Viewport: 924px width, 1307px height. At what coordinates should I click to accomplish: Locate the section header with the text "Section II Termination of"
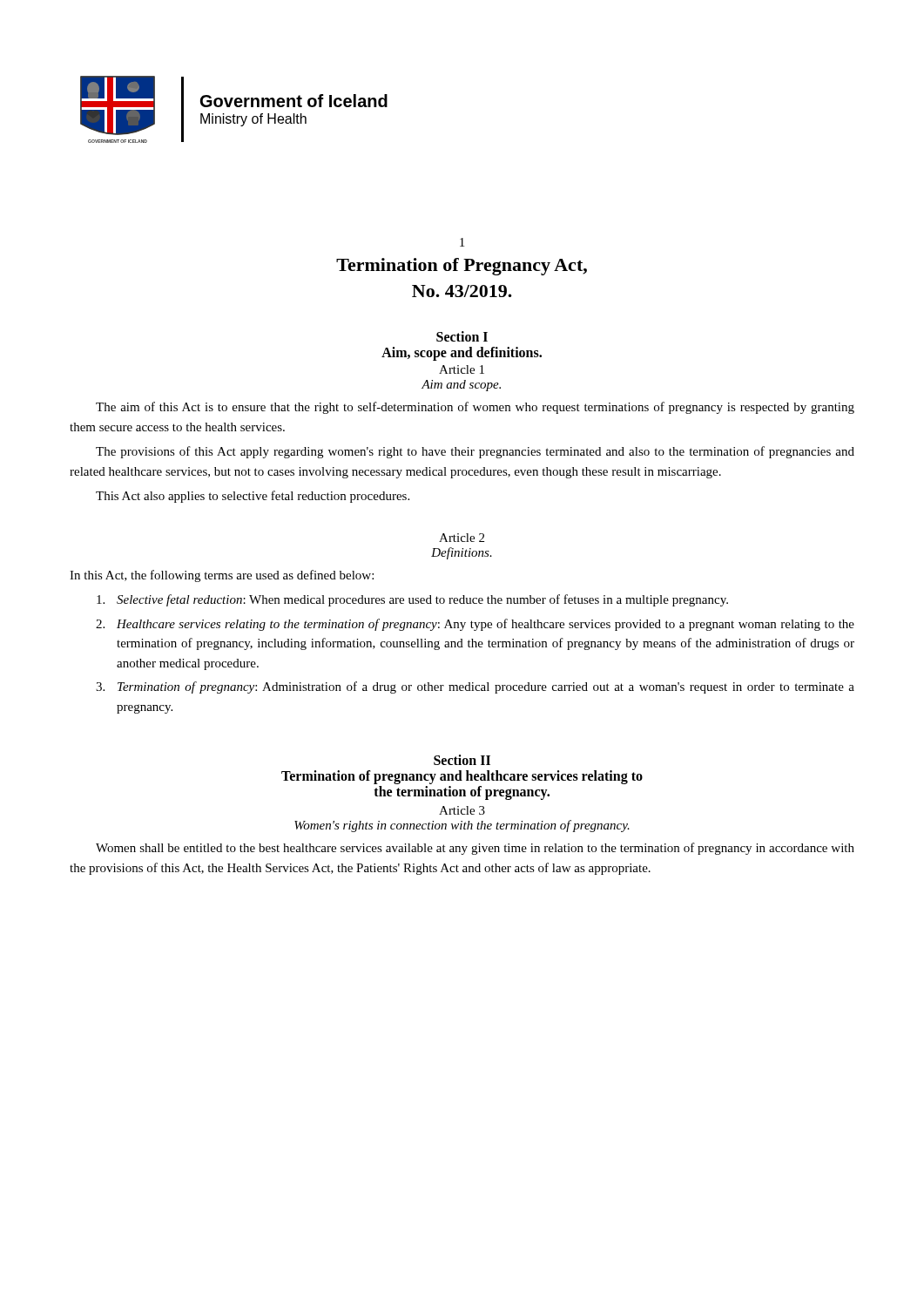[x=462, y=793]
